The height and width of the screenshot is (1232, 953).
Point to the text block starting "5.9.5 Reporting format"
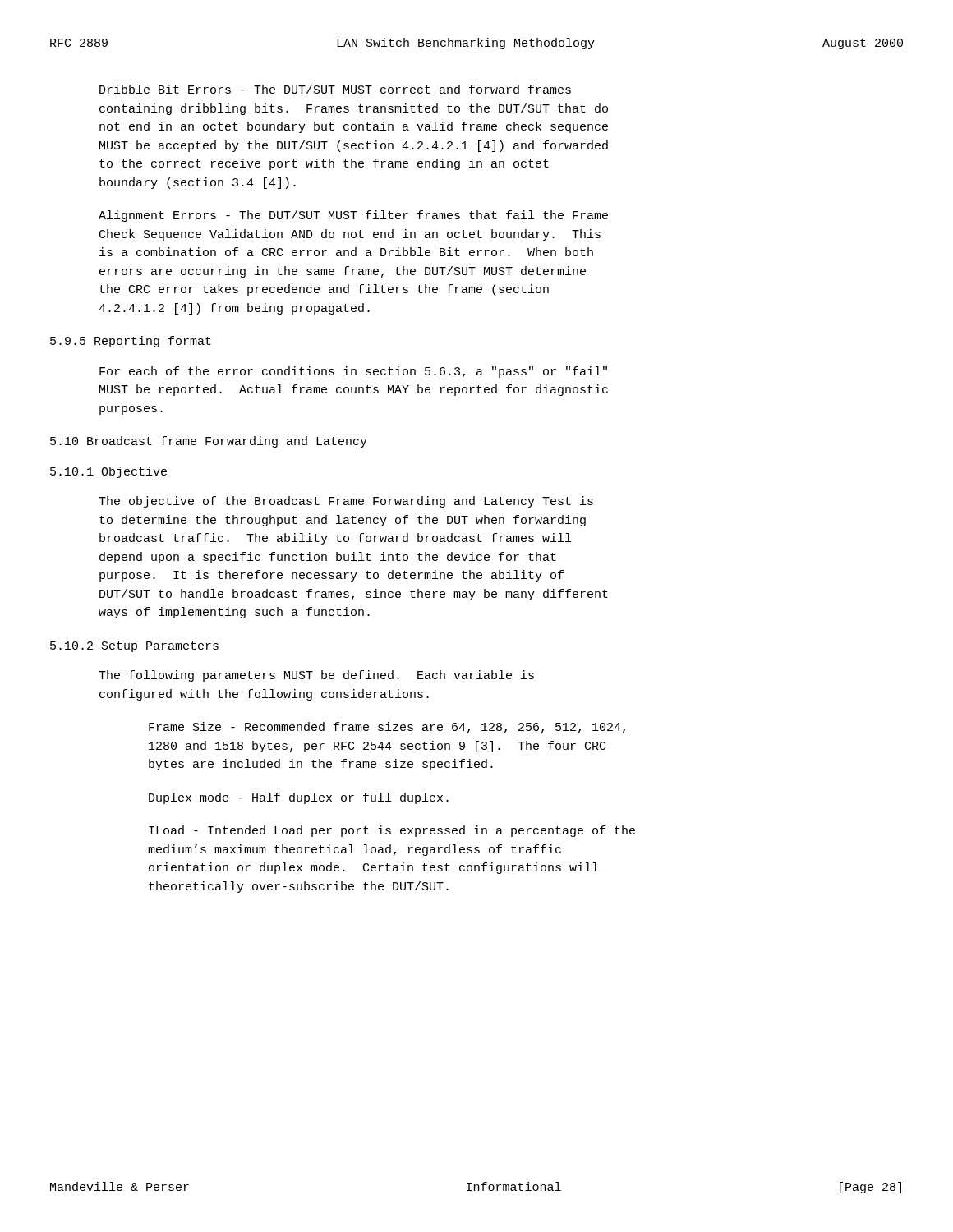coord(131,342)
